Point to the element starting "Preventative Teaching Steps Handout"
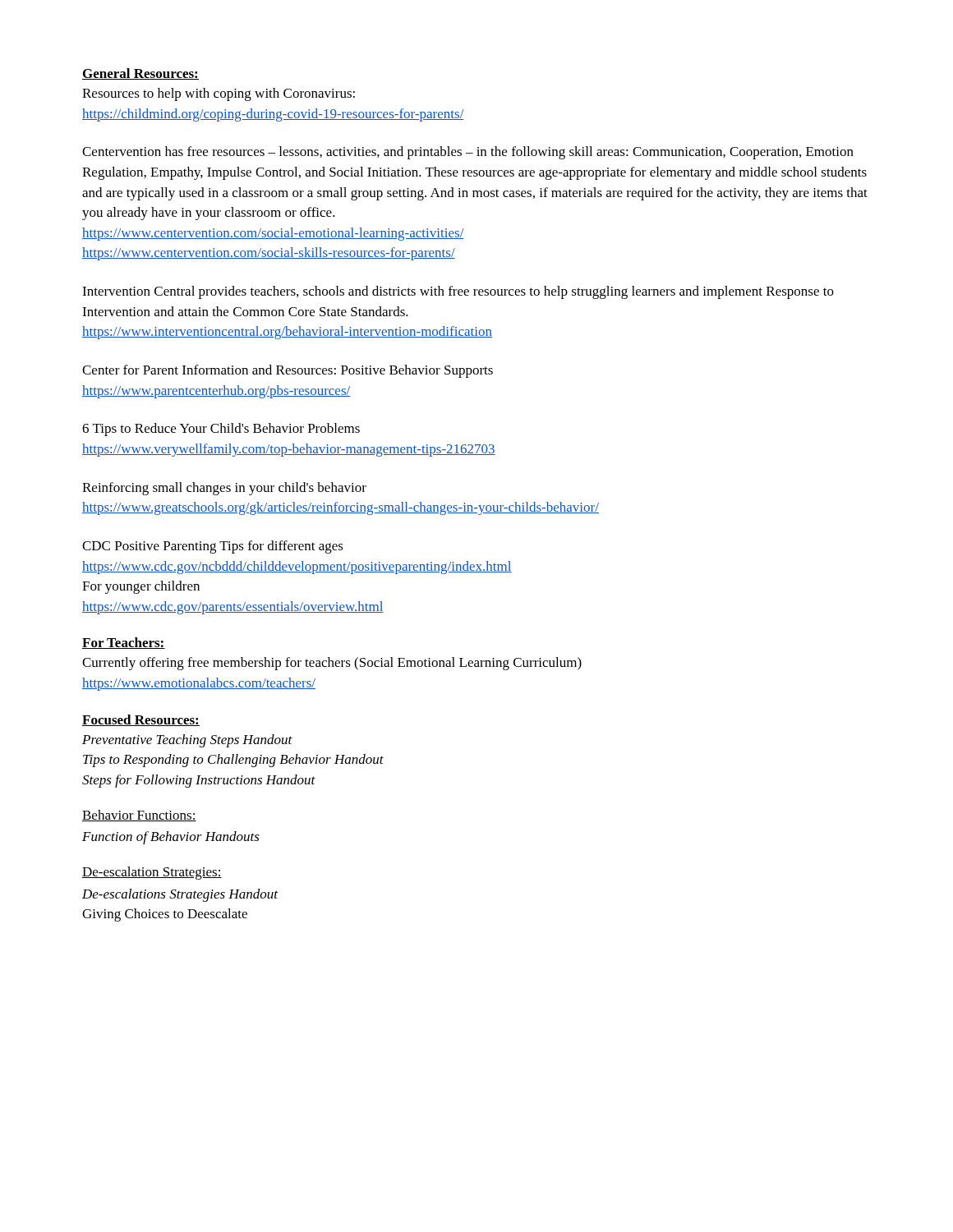Screen dimensions: 1232x953 187,739
